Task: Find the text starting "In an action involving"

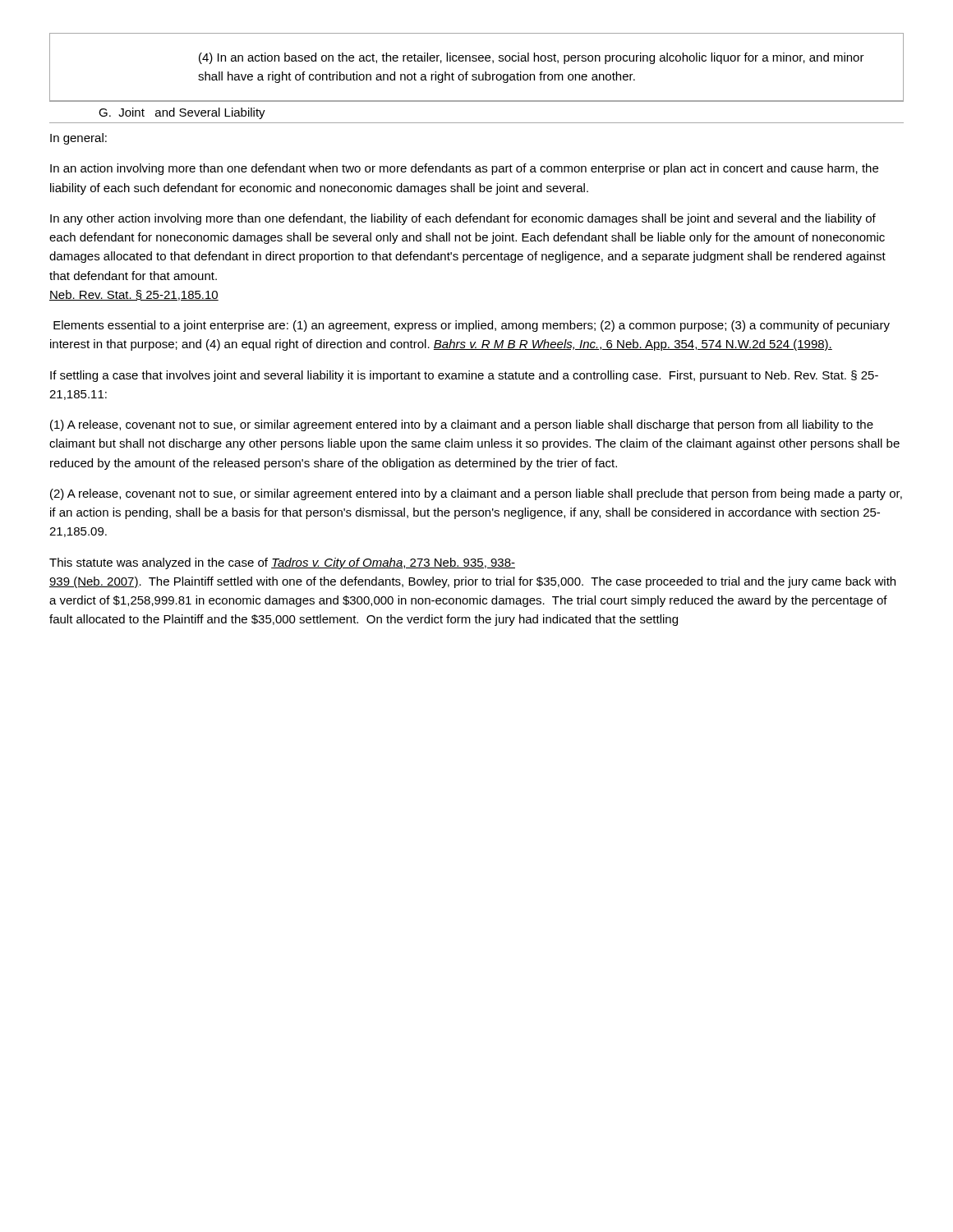Action: (x=464, y=178)
